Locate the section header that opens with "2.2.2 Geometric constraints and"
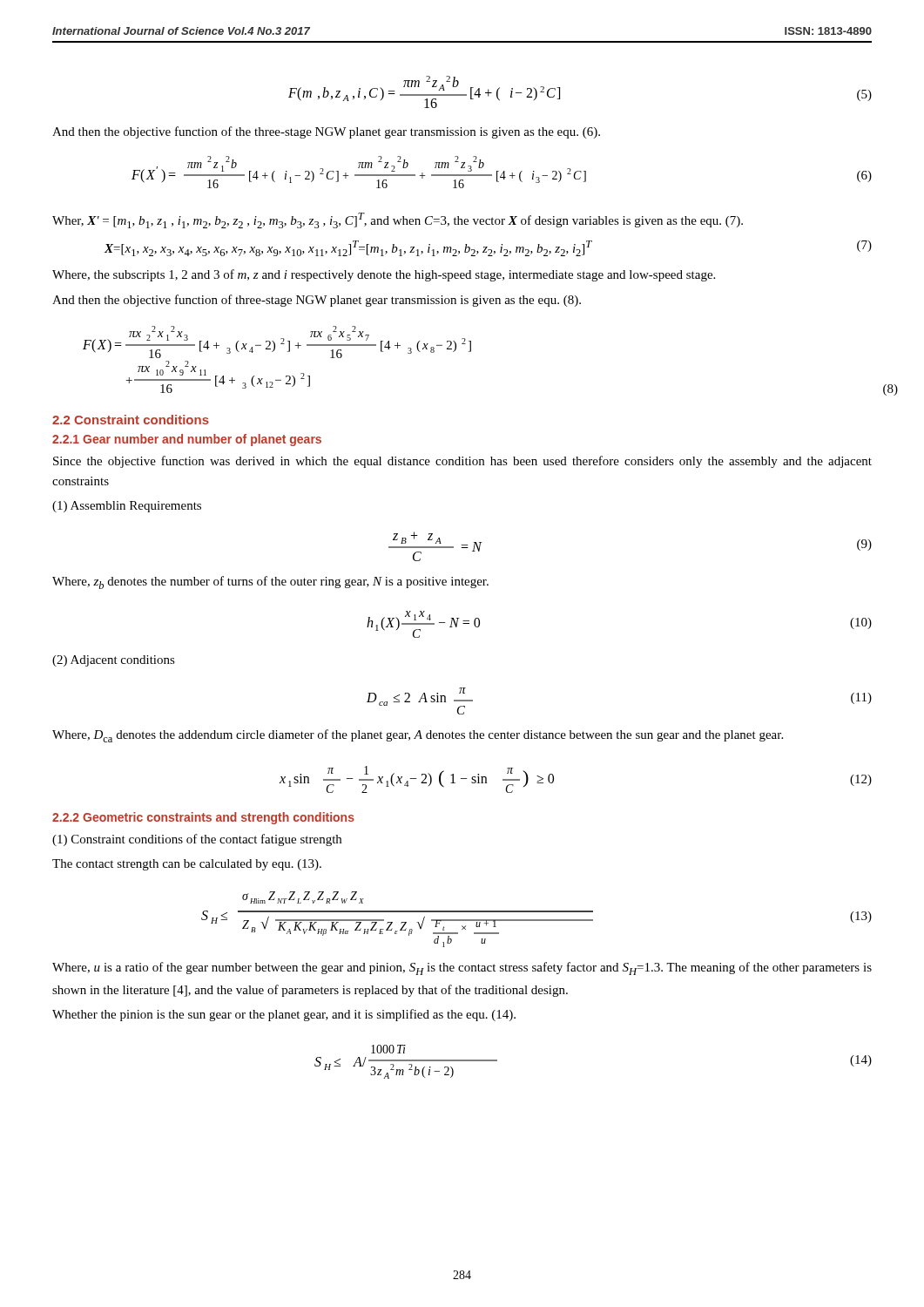 [203, 817]
